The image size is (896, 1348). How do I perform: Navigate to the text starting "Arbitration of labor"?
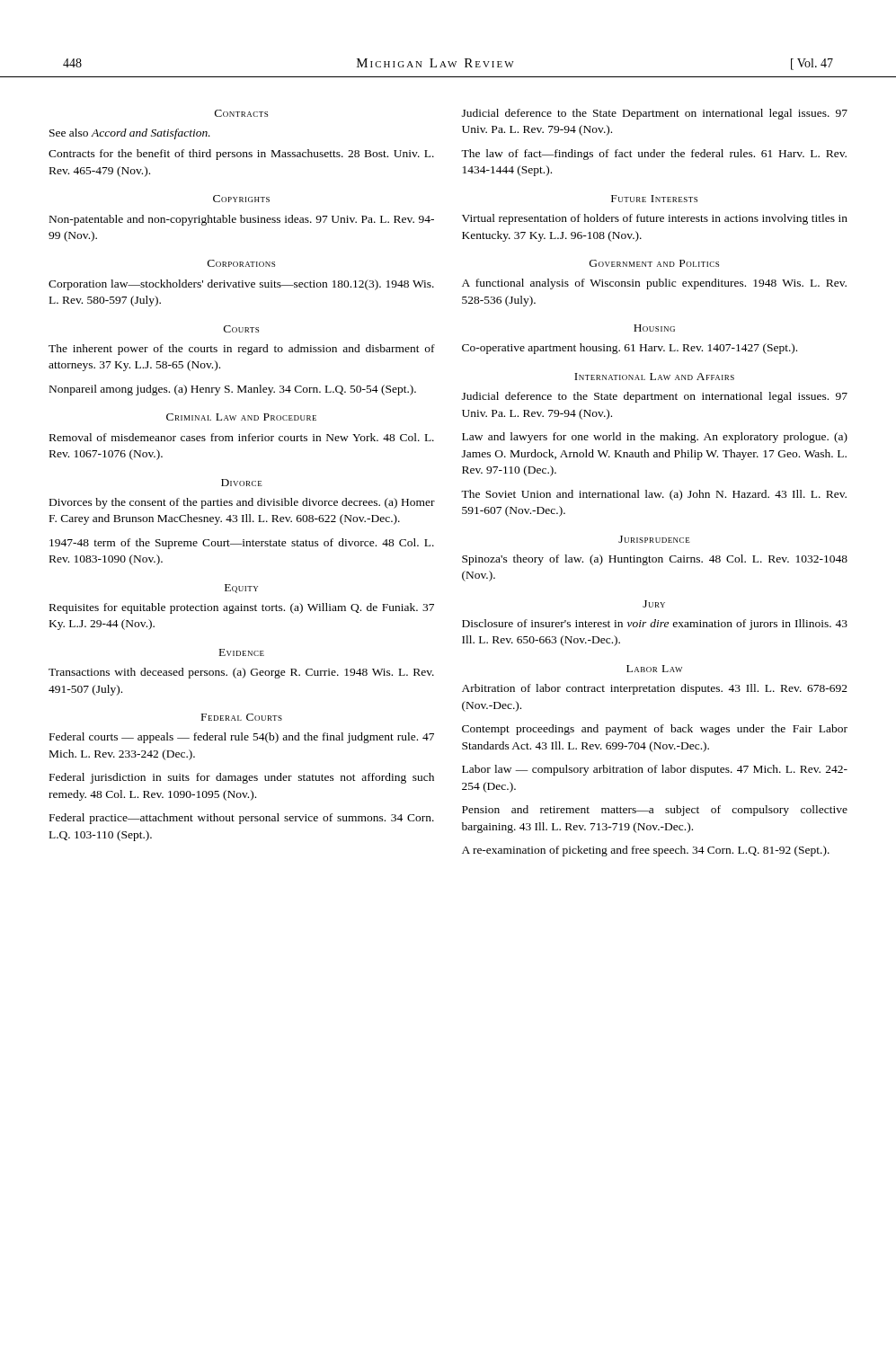(654, 696)
